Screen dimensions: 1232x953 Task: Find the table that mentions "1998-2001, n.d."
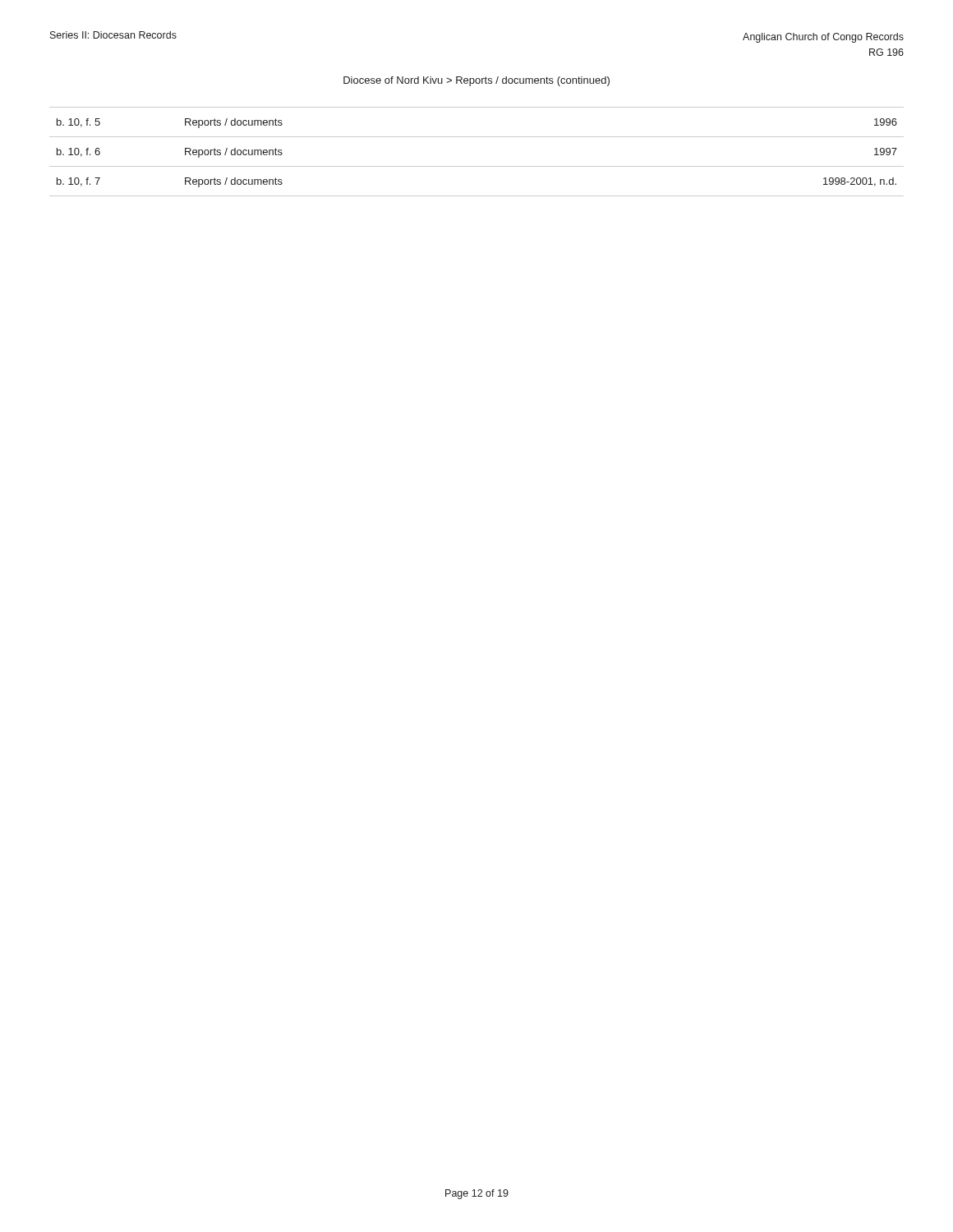(x=476, y=152)
